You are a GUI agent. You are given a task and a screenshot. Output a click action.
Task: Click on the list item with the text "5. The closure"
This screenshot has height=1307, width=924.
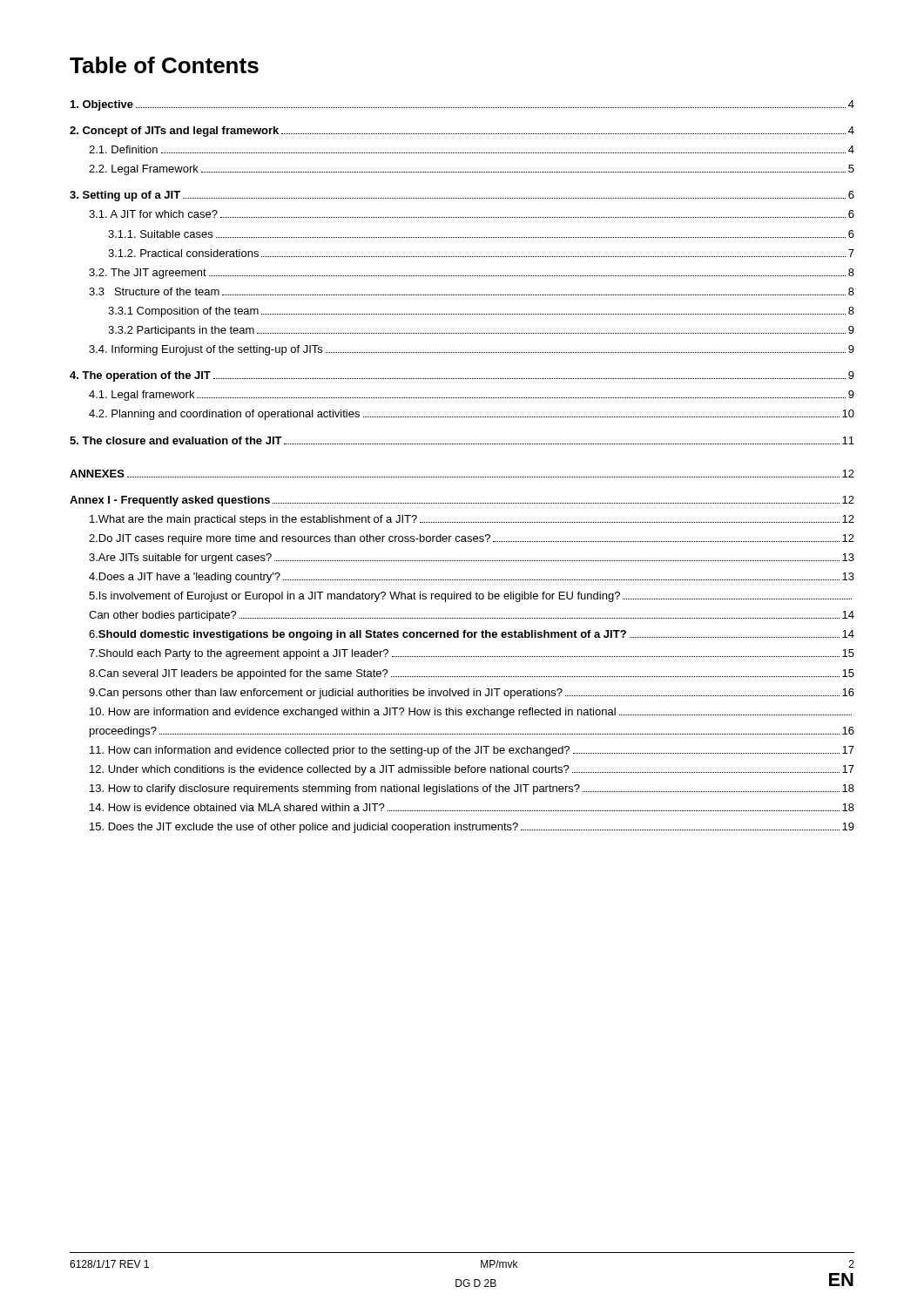pyautogui.click(x=462, y=441)
